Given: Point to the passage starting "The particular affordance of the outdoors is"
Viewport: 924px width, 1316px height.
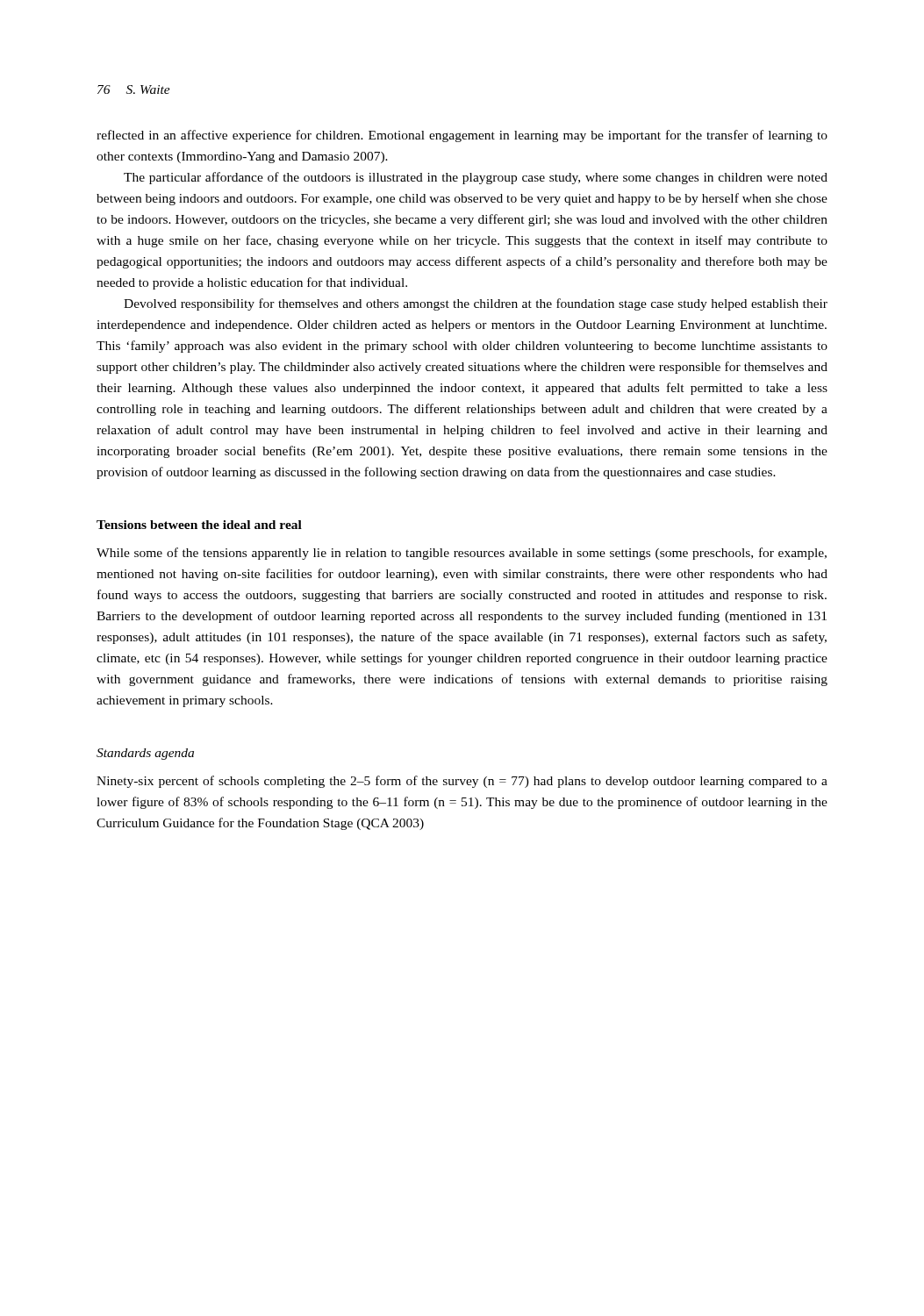Looking at the screenshot, I should pyautogui.click(x=462, y=230).
